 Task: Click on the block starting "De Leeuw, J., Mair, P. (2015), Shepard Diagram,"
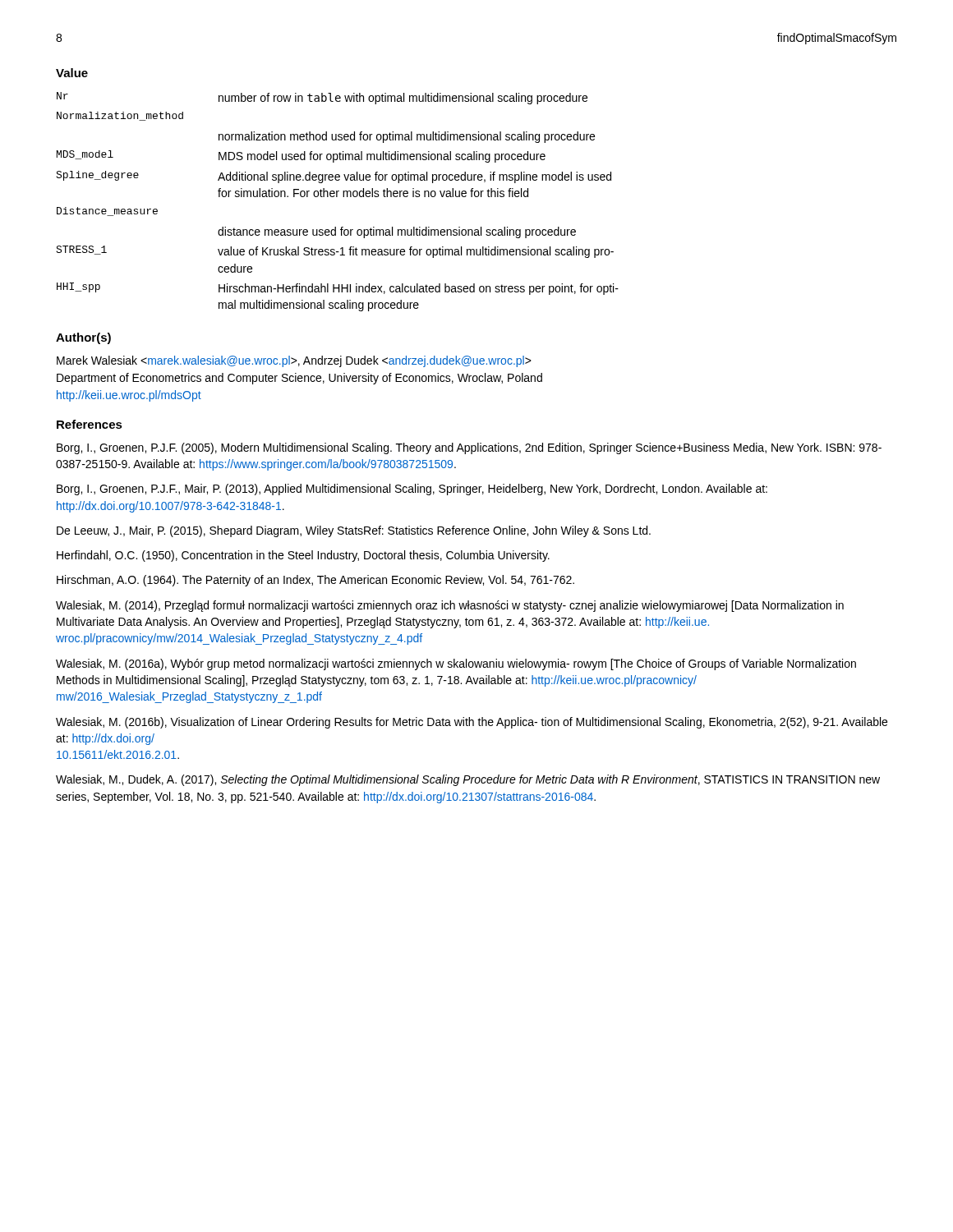click(x=354, y=530)
